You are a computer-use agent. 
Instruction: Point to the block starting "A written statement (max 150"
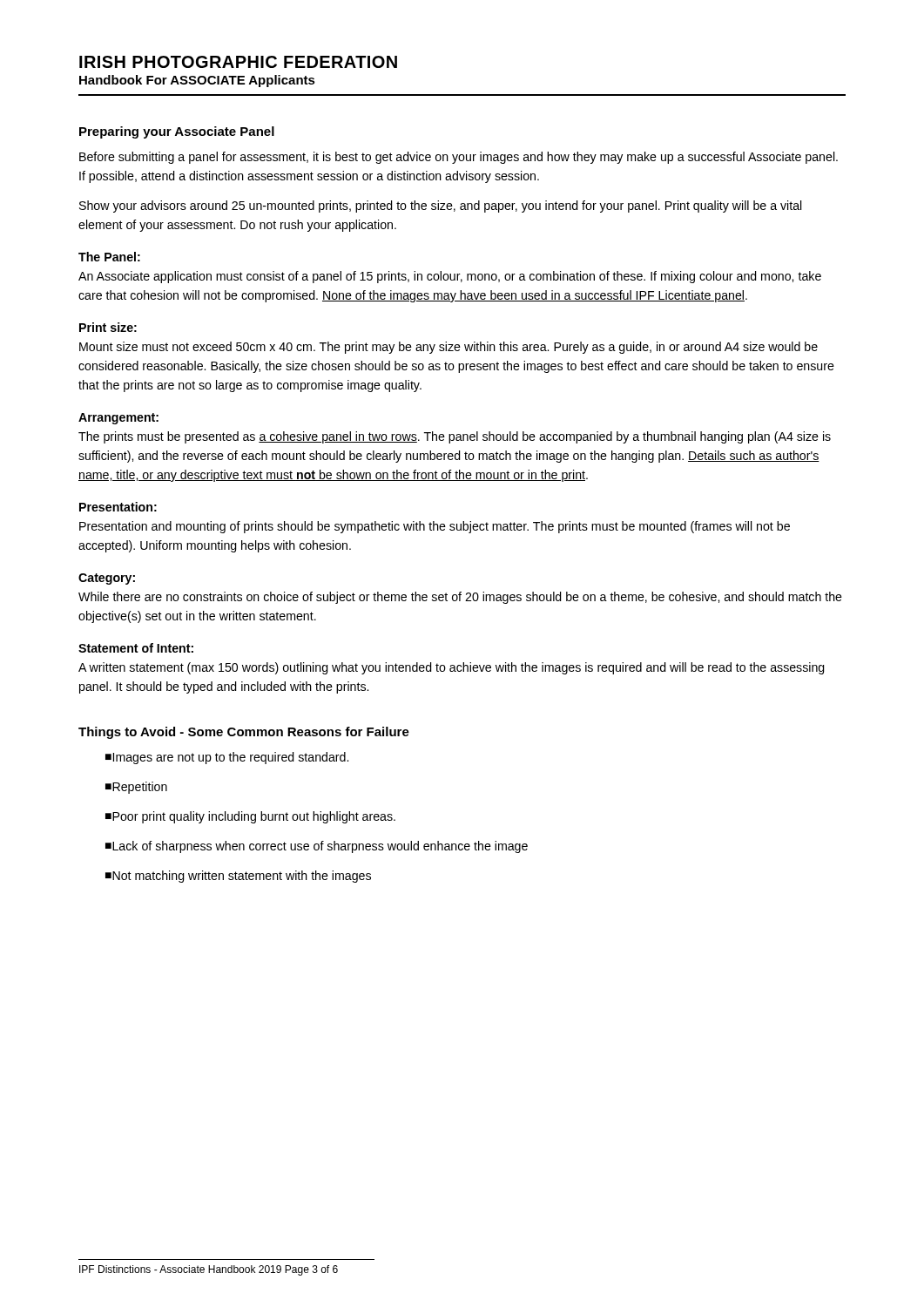click(x=452, y=677)
